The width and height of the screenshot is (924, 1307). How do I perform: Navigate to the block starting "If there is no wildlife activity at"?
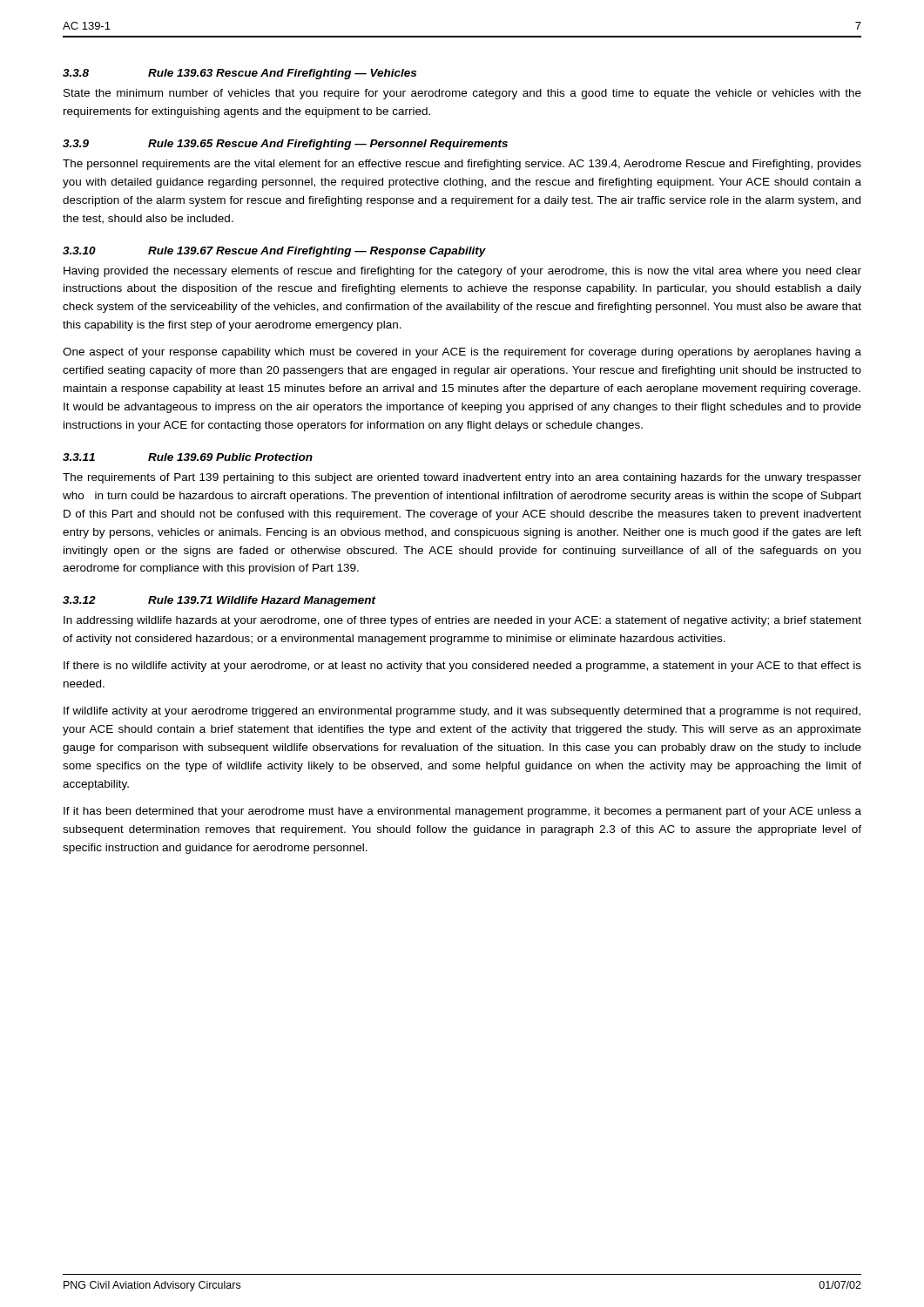tap(462, 675)
